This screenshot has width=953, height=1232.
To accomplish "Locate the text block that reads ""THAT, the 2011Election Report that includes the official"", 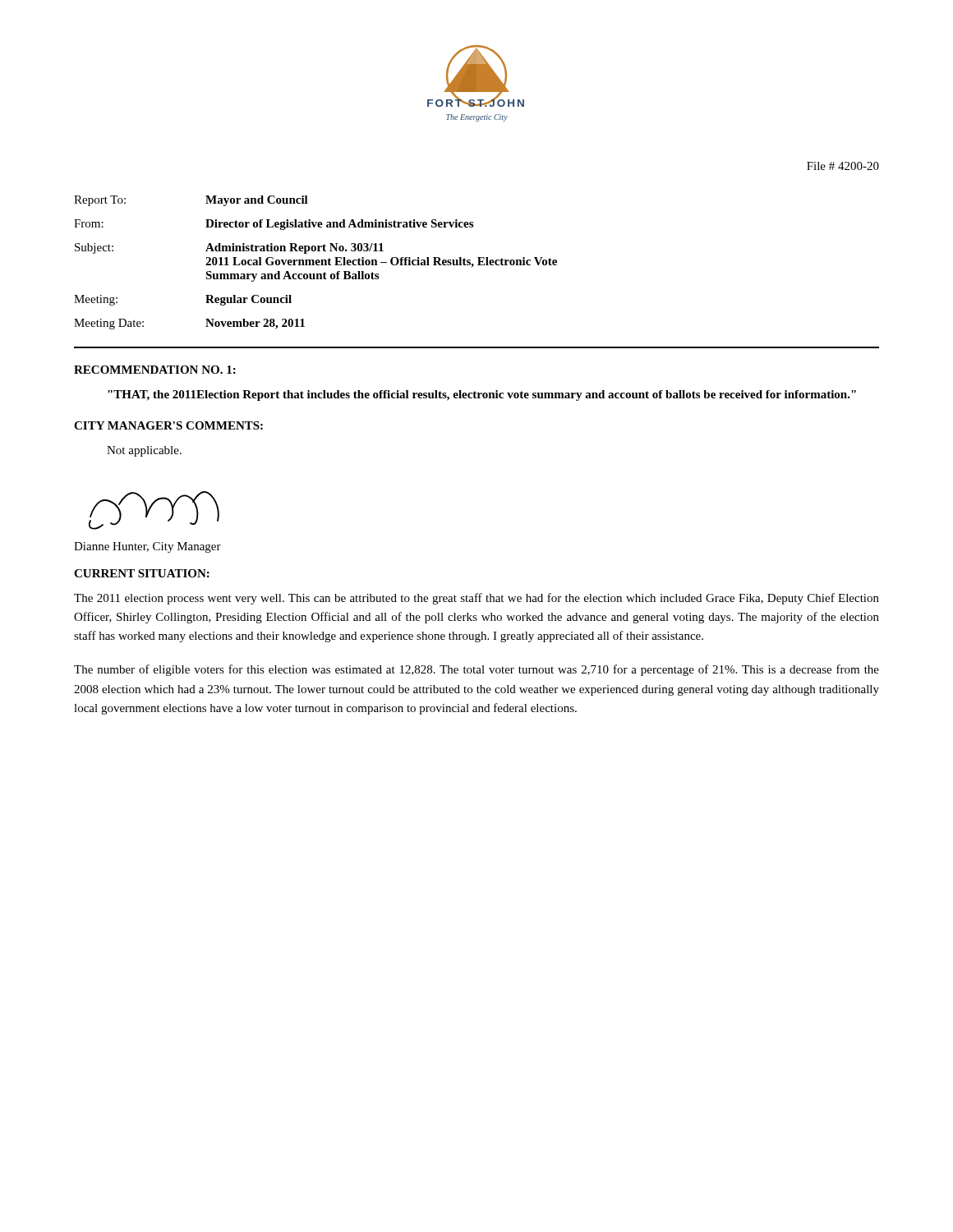I will (482, 394).
